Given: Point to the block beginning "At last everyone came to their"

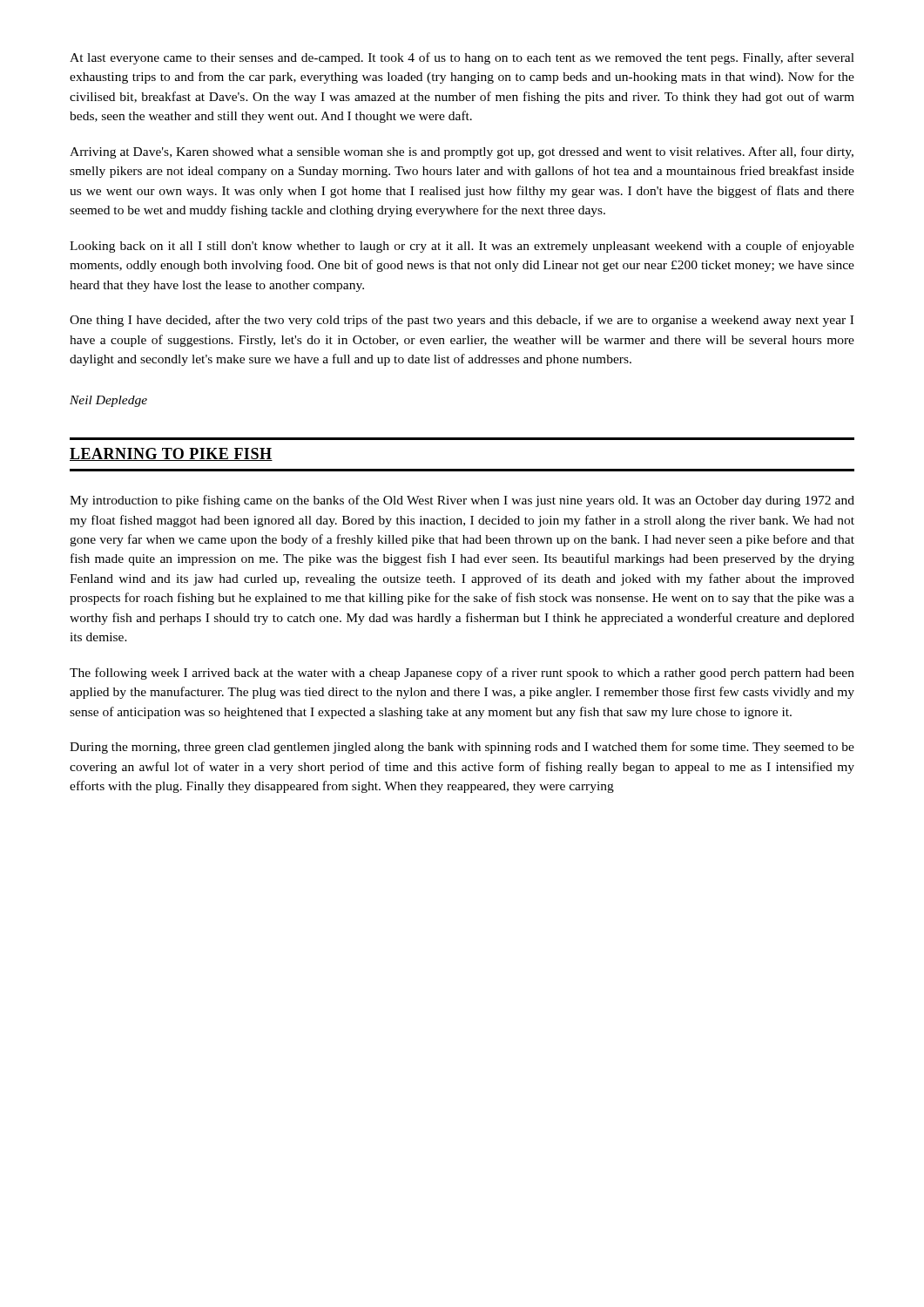Looking at the screenshot, I should tap(462, 86).
